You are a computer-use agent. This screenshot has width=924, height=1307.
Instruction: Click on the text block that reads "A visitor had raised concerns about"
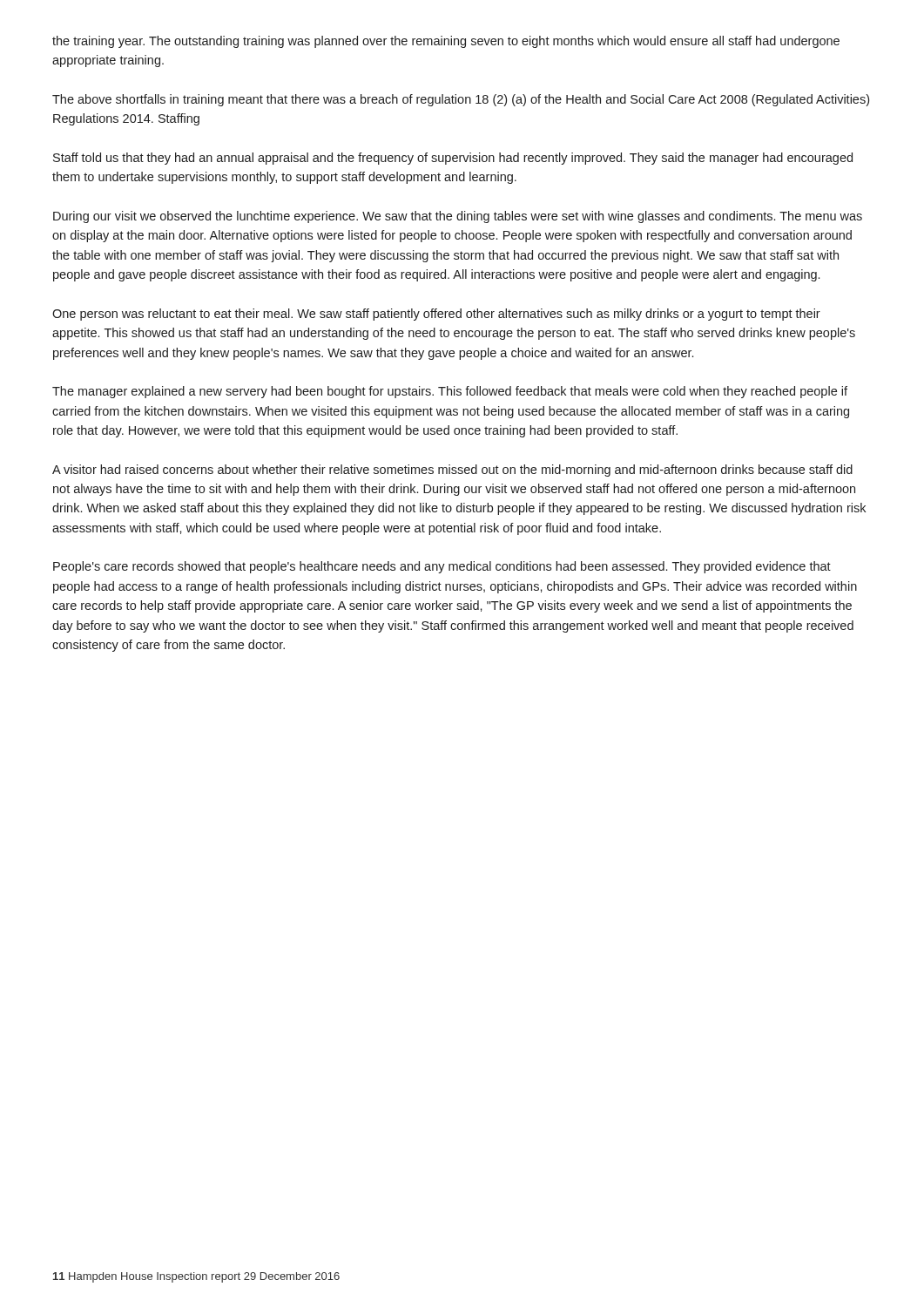459,499
